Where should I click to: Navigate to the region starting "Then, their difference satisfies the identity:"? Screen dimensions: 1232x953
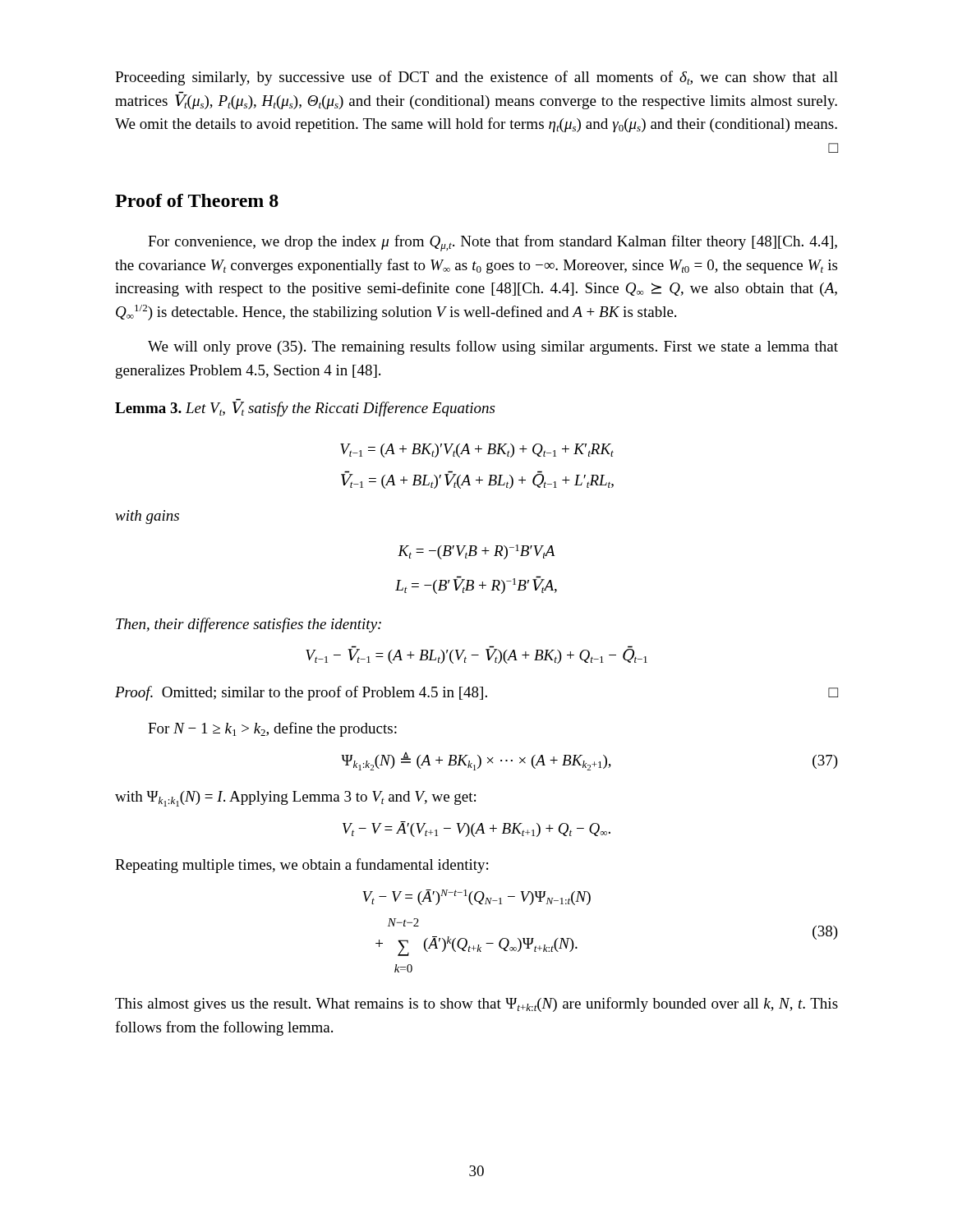249,624
